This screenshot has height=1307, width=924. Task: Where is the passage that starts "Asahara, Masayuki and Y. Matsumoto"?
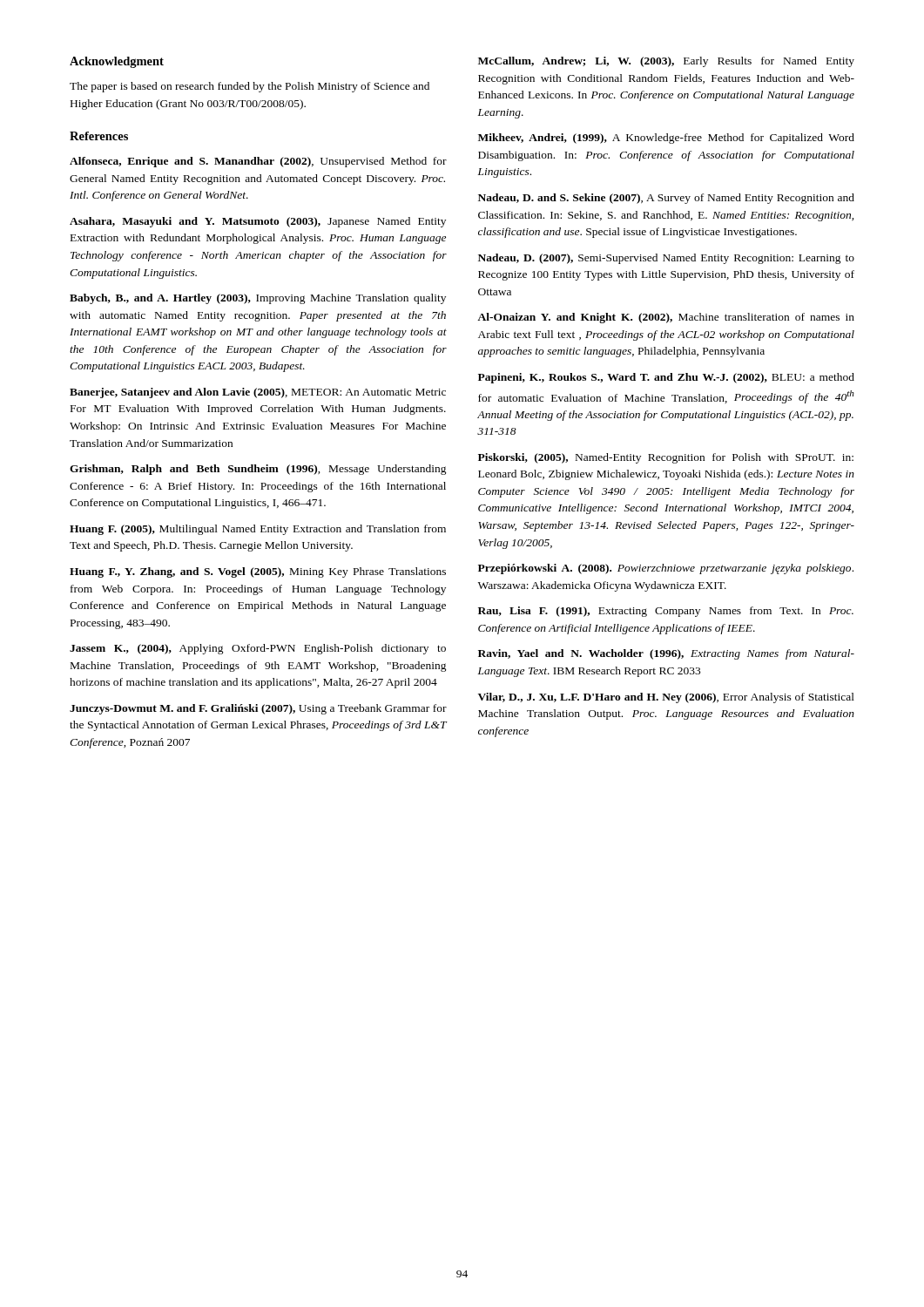click(x=258, y=246)
